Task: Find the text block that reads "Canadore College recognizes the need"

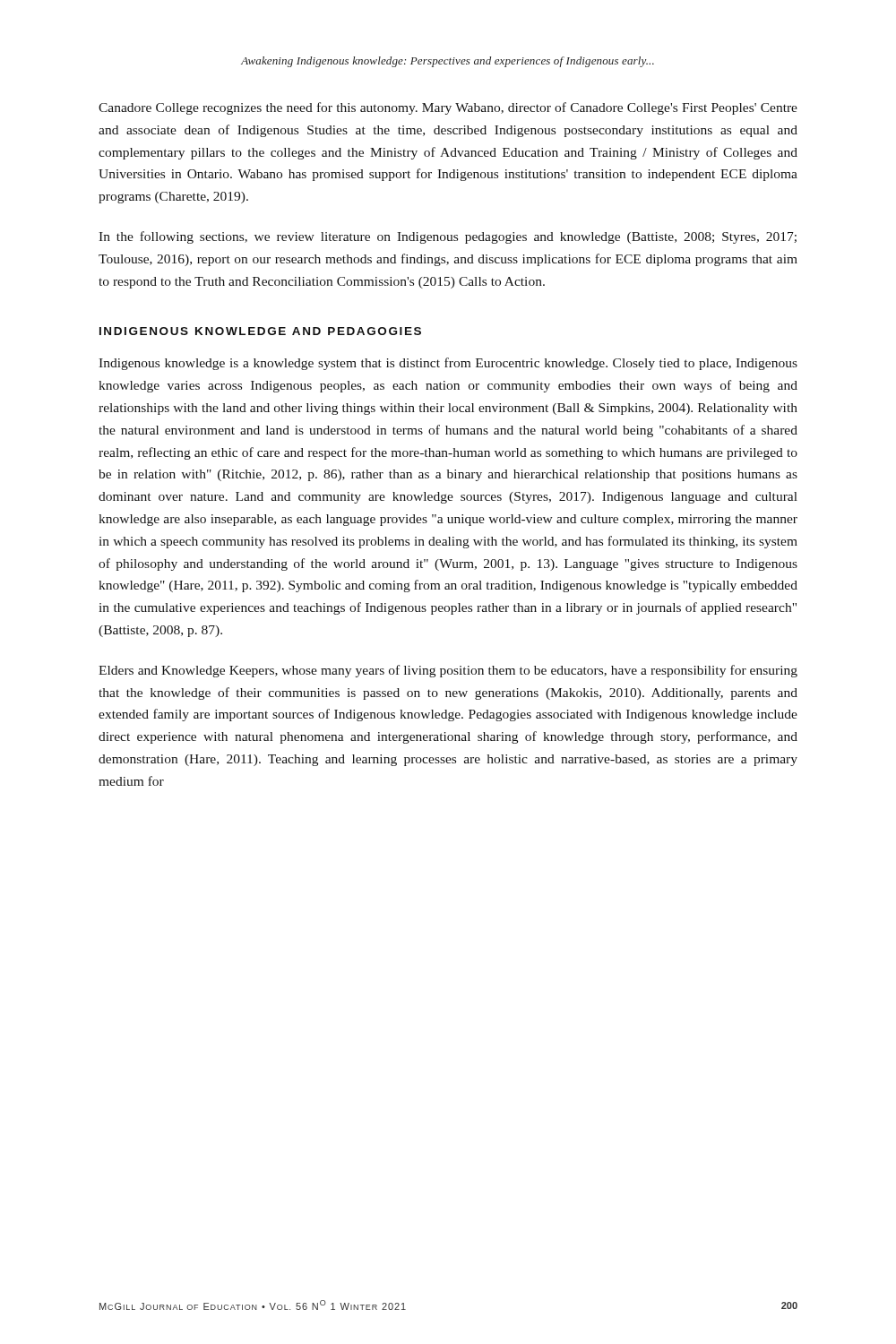Action: pos(448,152)
